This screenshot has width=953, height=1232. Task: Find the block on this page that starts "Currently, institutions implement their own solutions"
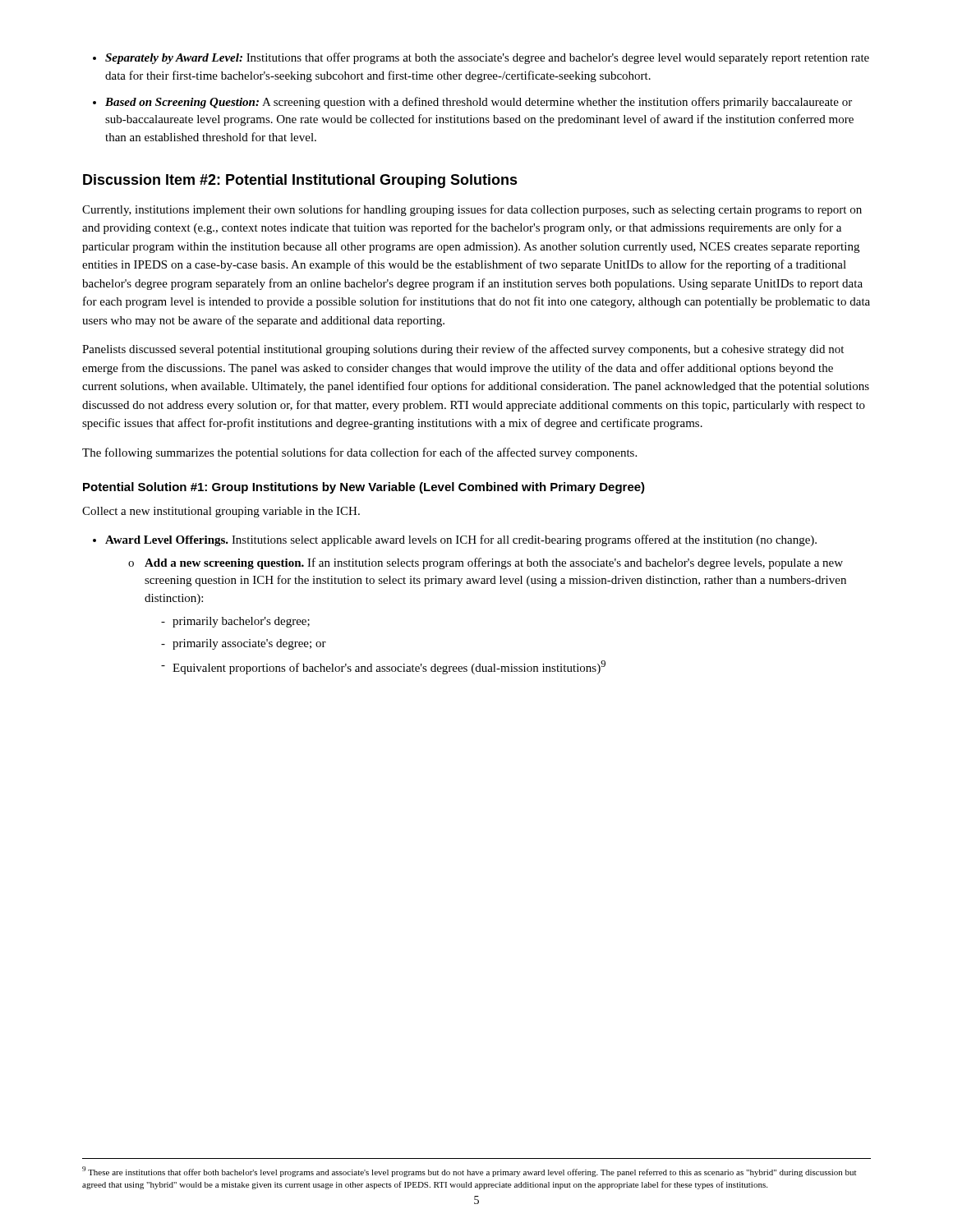pos(476,265)
